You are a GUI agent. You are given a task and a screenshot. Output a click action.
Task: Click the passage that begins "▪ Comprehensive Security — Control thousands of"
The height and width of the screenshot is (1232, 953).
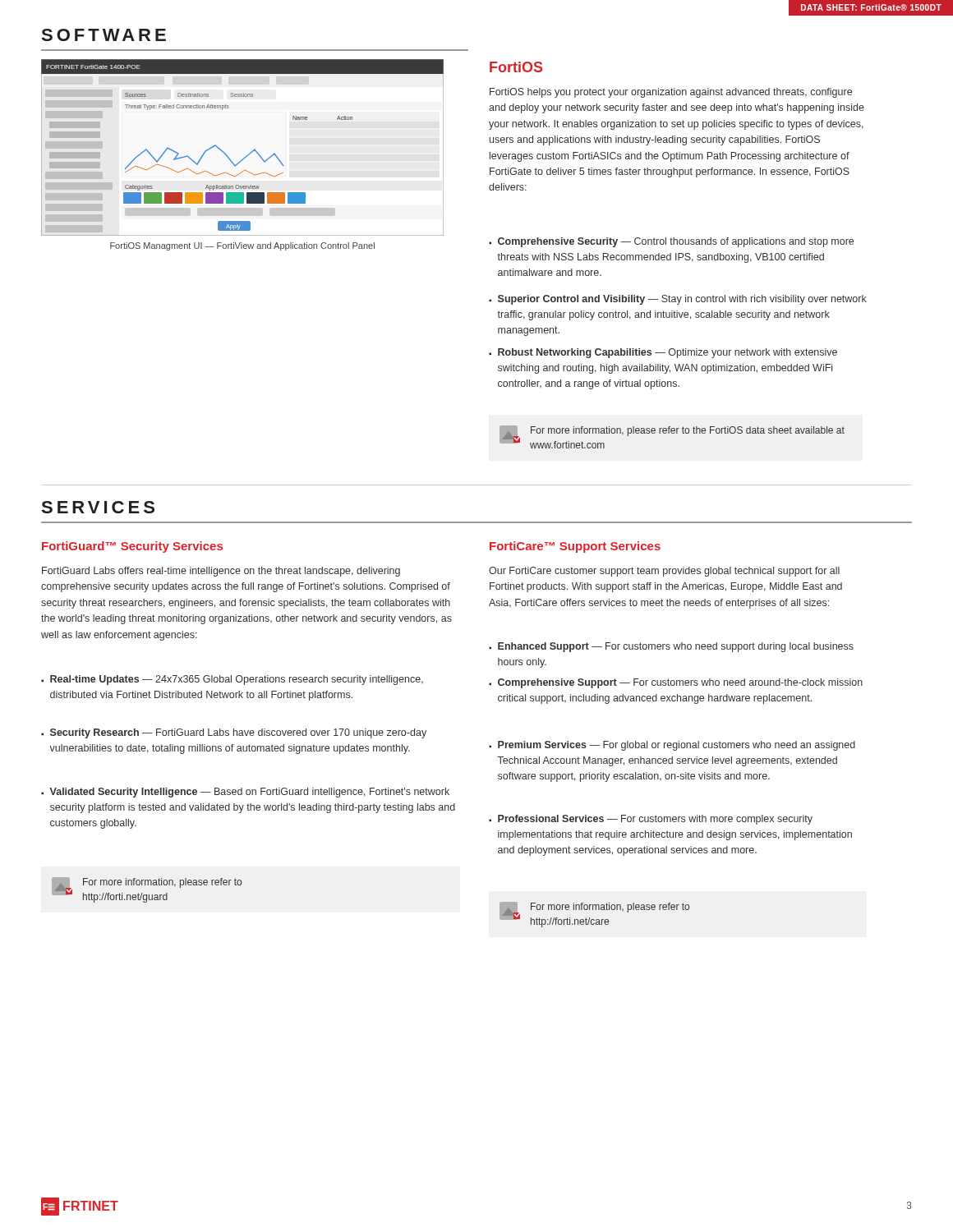pyautogui.click(x=678, y=257)
